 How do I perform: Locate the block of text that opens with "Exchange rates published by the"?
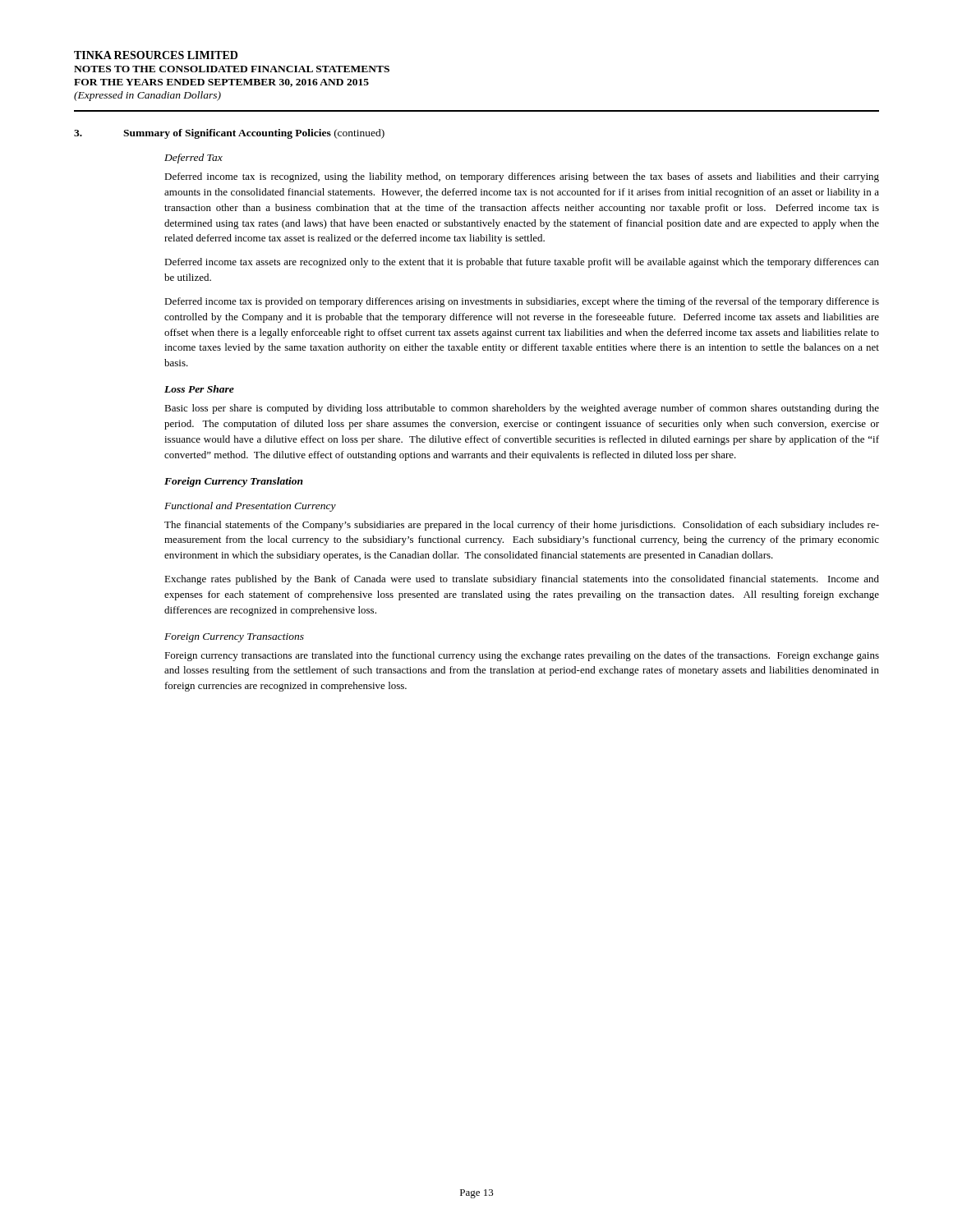[x=522, y=594]
